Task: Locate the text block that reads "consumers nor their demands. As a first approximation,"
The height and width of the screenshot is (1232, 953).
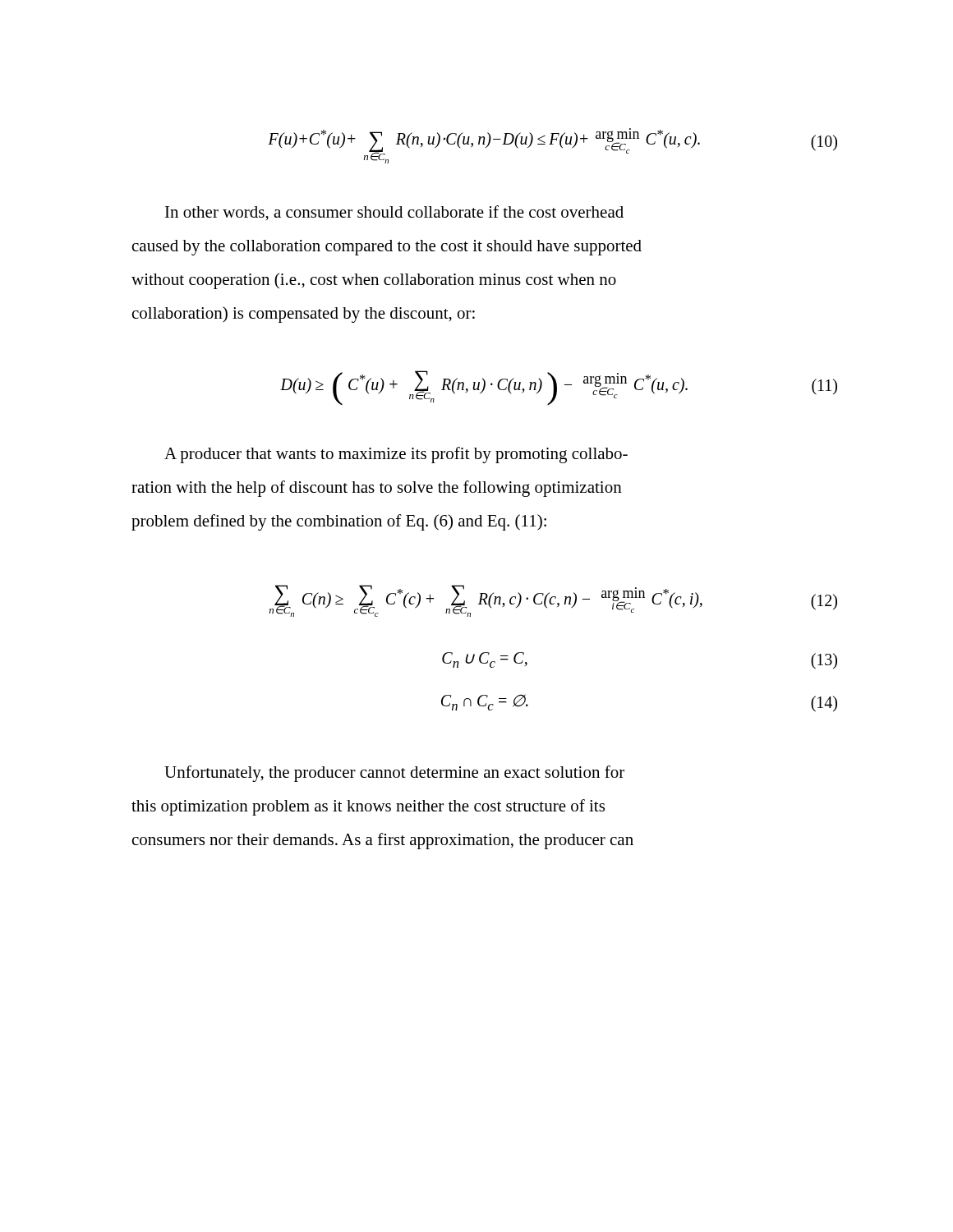Action: click(x=382, y=839)
